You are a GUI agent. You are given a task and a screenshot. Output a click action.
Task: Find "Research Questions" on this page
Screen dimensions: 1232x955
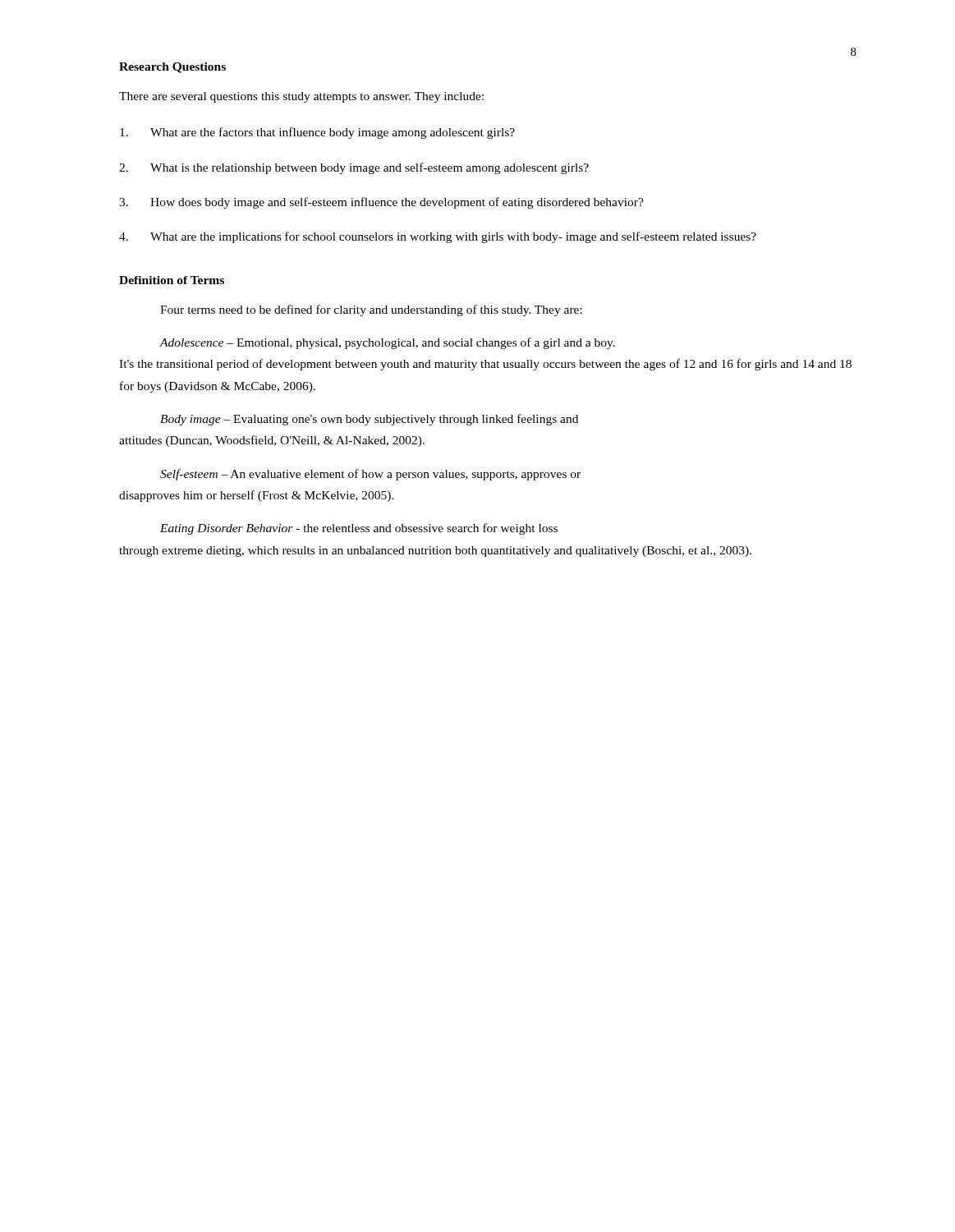click(x=173, y=66)
